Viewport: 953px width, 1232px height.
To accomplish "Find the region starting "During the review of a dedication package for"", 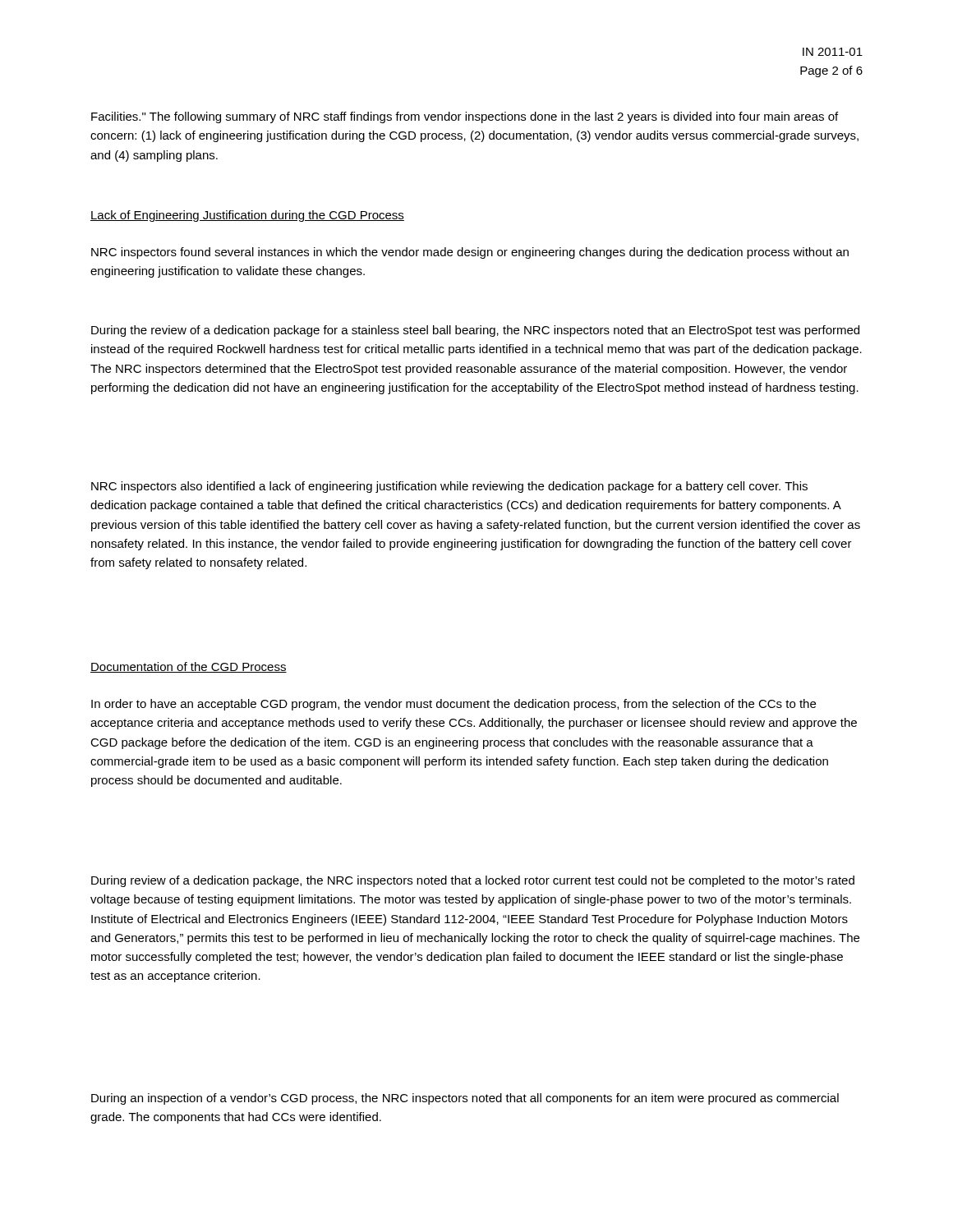I will (x=476, y=359).
